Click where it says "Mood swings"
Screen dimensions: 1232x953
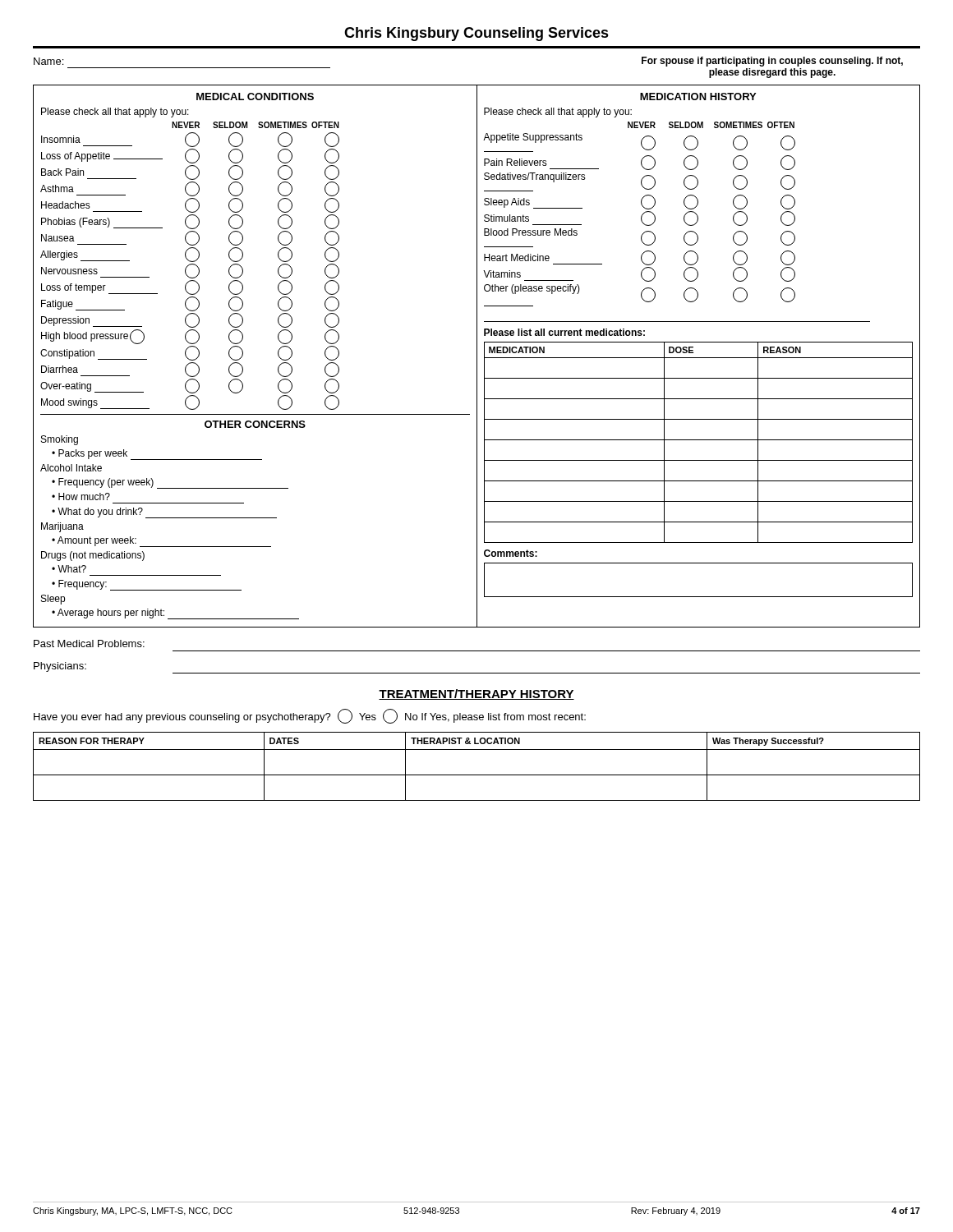click(x=196, y=402)
